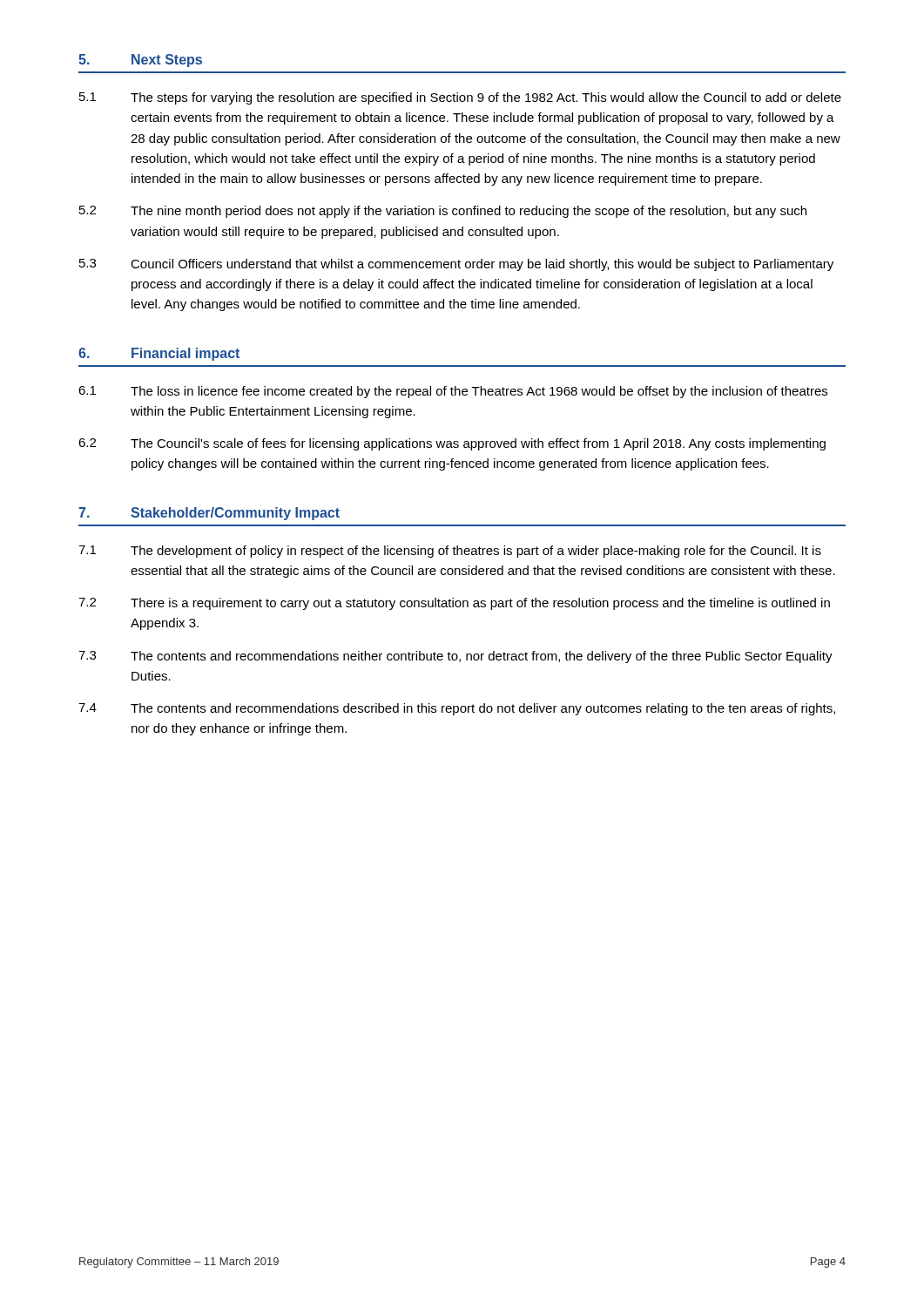Click the passage that begins "7.4 The contents and recommendations described in this"
924x1307 pixels.
(462, 718)
